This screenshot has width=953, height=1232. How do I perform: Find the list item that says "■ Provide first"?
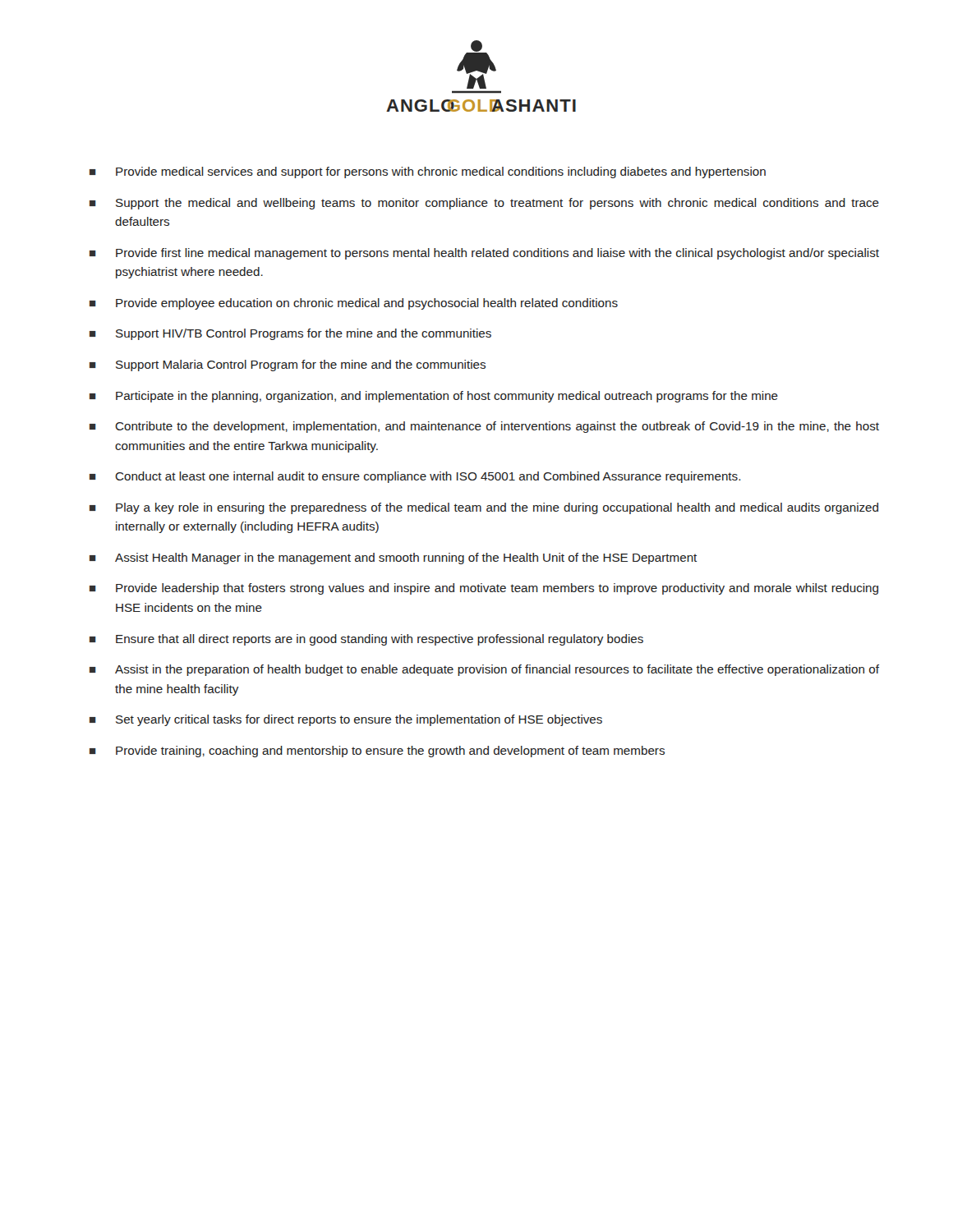click(x=484, y=262)
